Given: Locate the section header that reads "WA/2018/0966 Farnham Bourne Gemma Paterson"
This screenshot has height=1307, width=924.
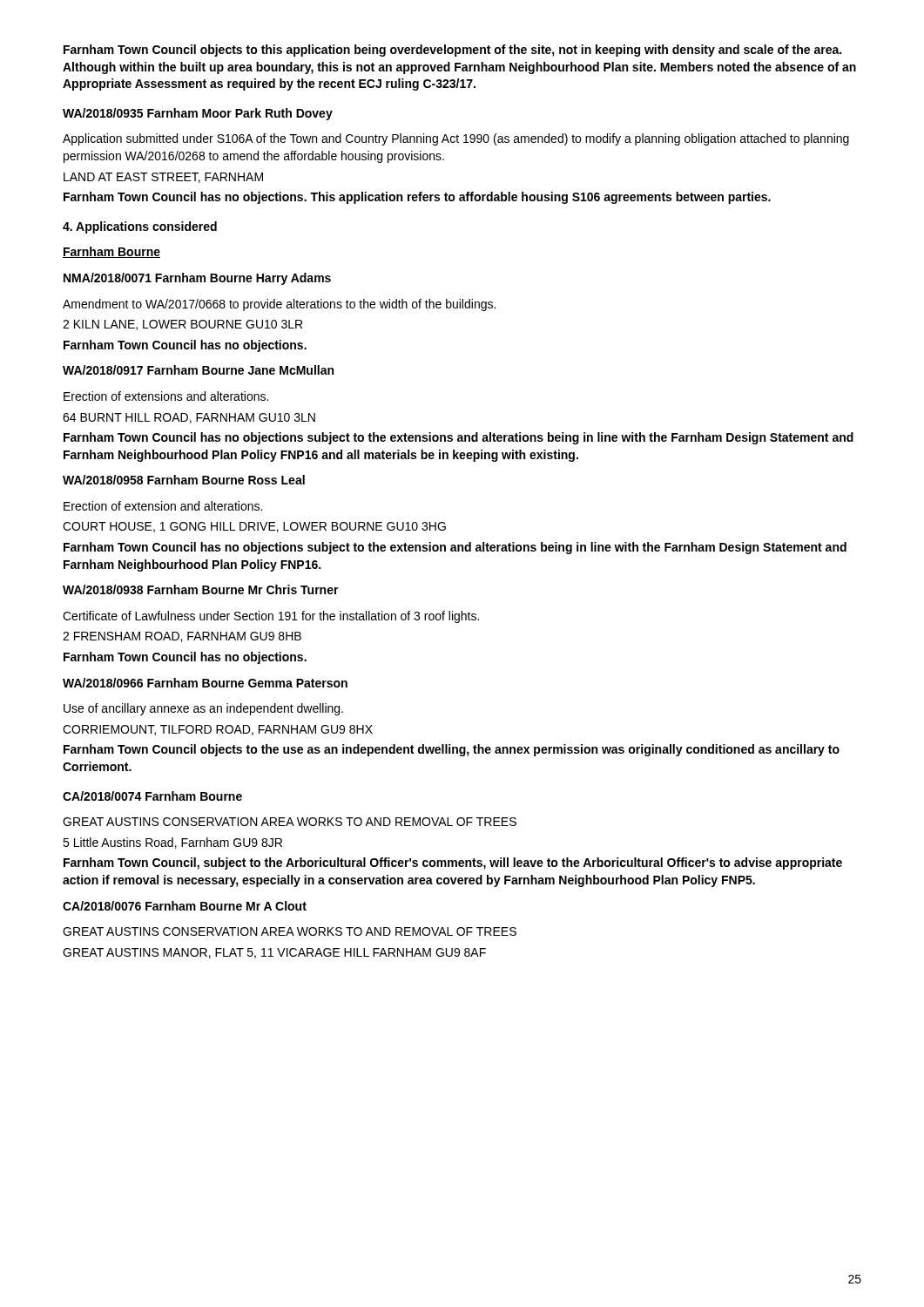Looking at the screenshot, I should click(205, 683).
